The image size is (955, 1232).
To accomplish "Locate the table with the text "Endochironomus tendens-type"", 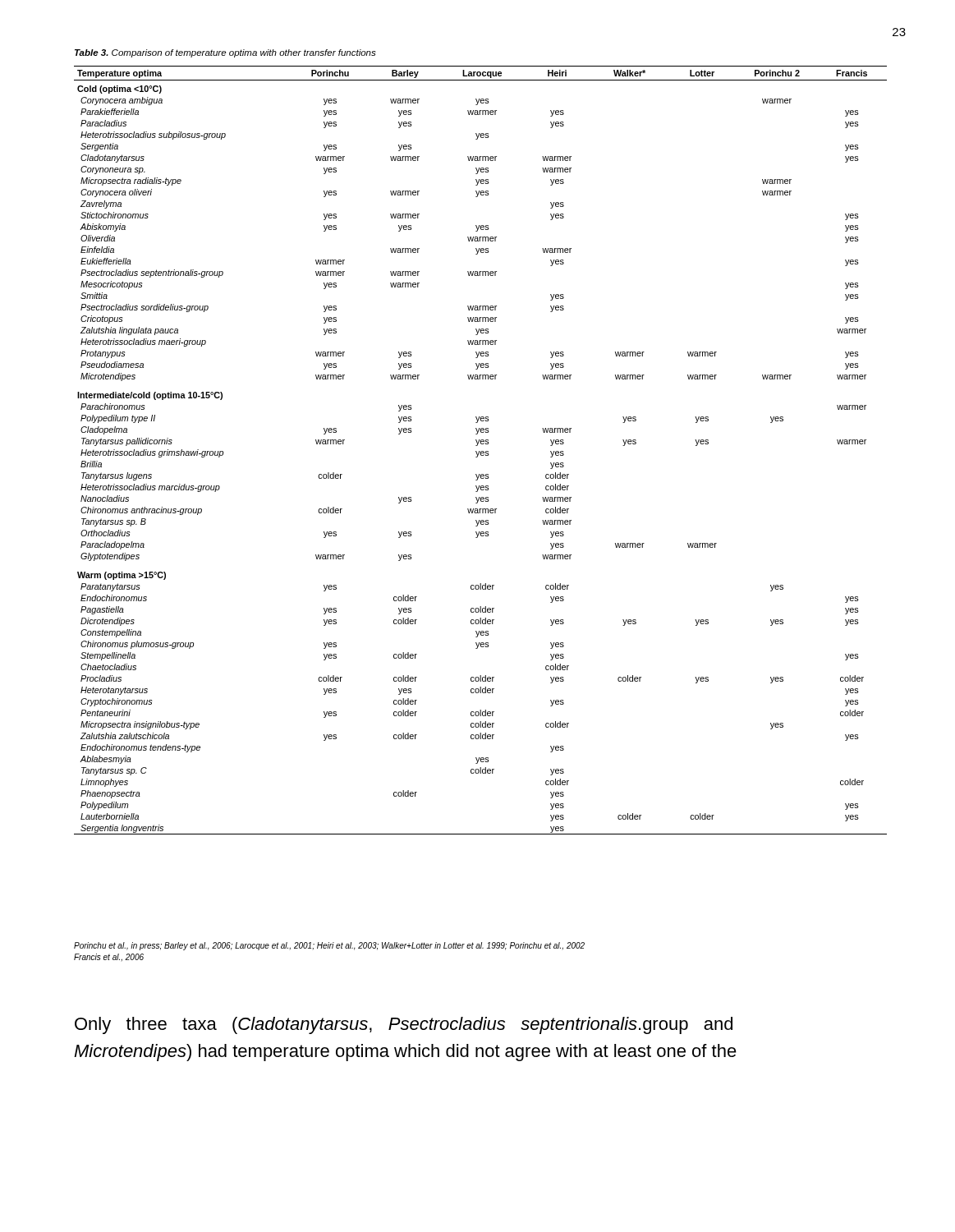I will coord(480,450).
